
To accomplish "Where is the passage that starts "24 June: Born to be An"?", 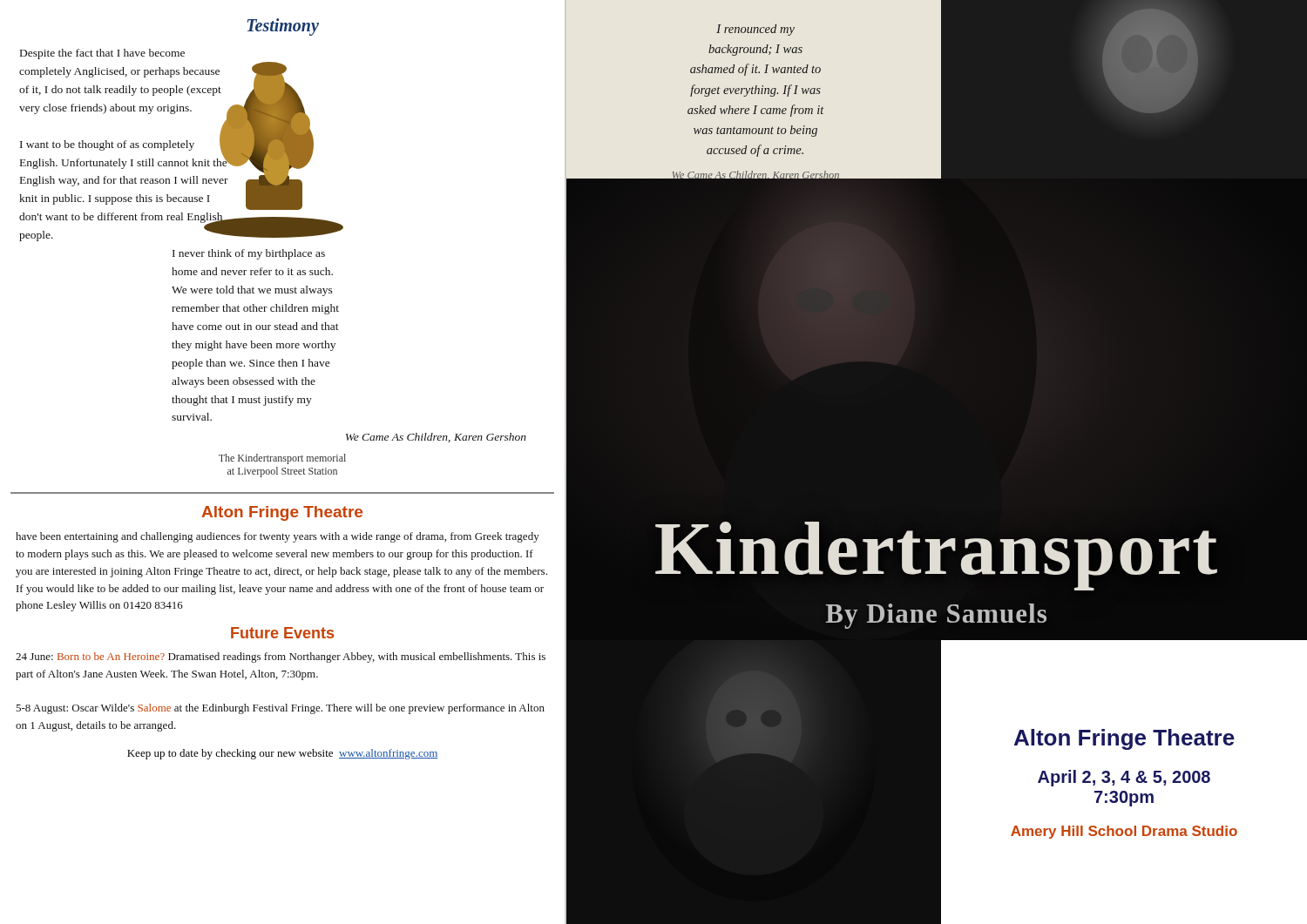I will pos(281,658).
